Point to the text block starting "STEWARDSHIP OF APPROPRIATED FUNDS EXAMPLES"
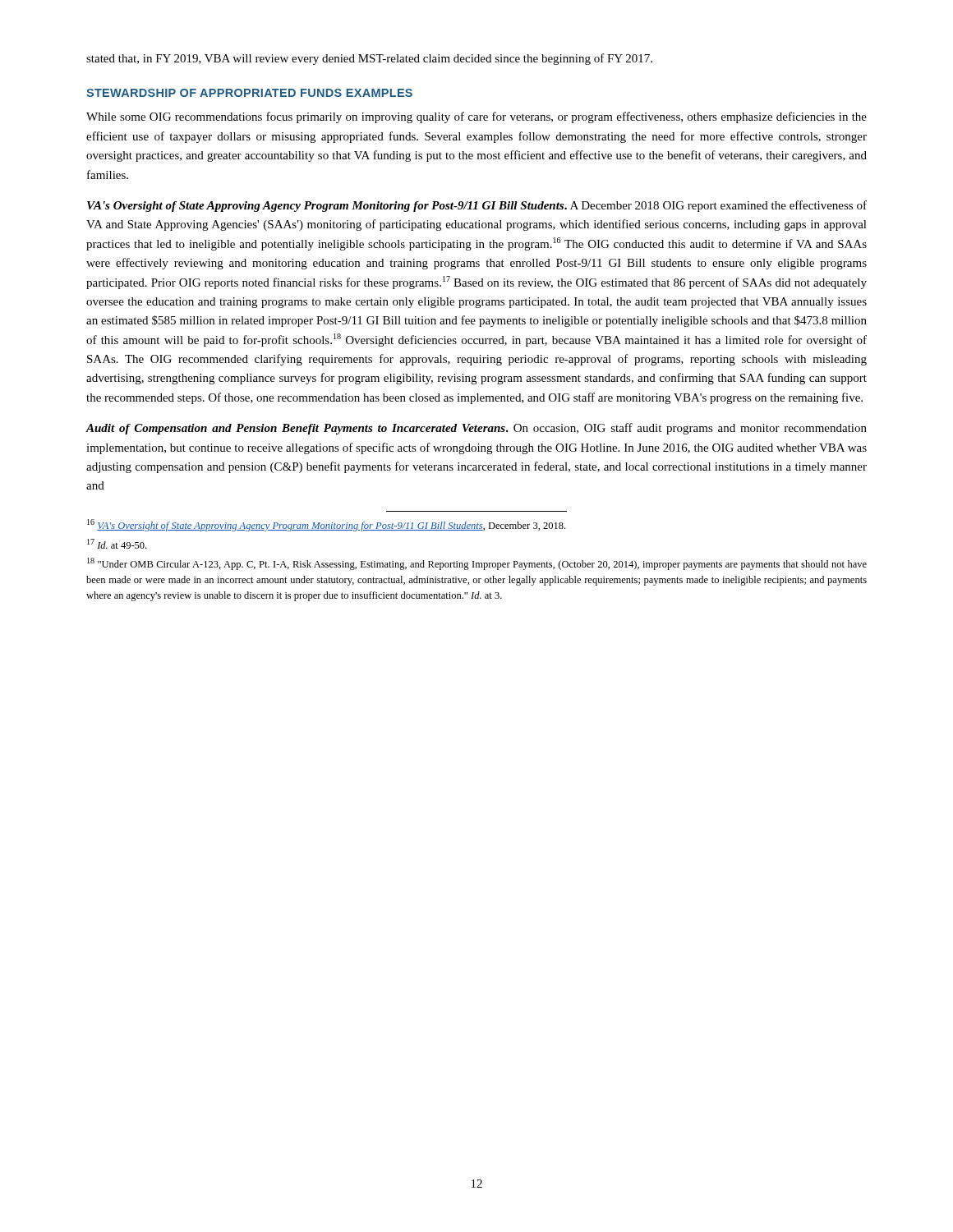 pyautogui.click(x=250, y=93)
